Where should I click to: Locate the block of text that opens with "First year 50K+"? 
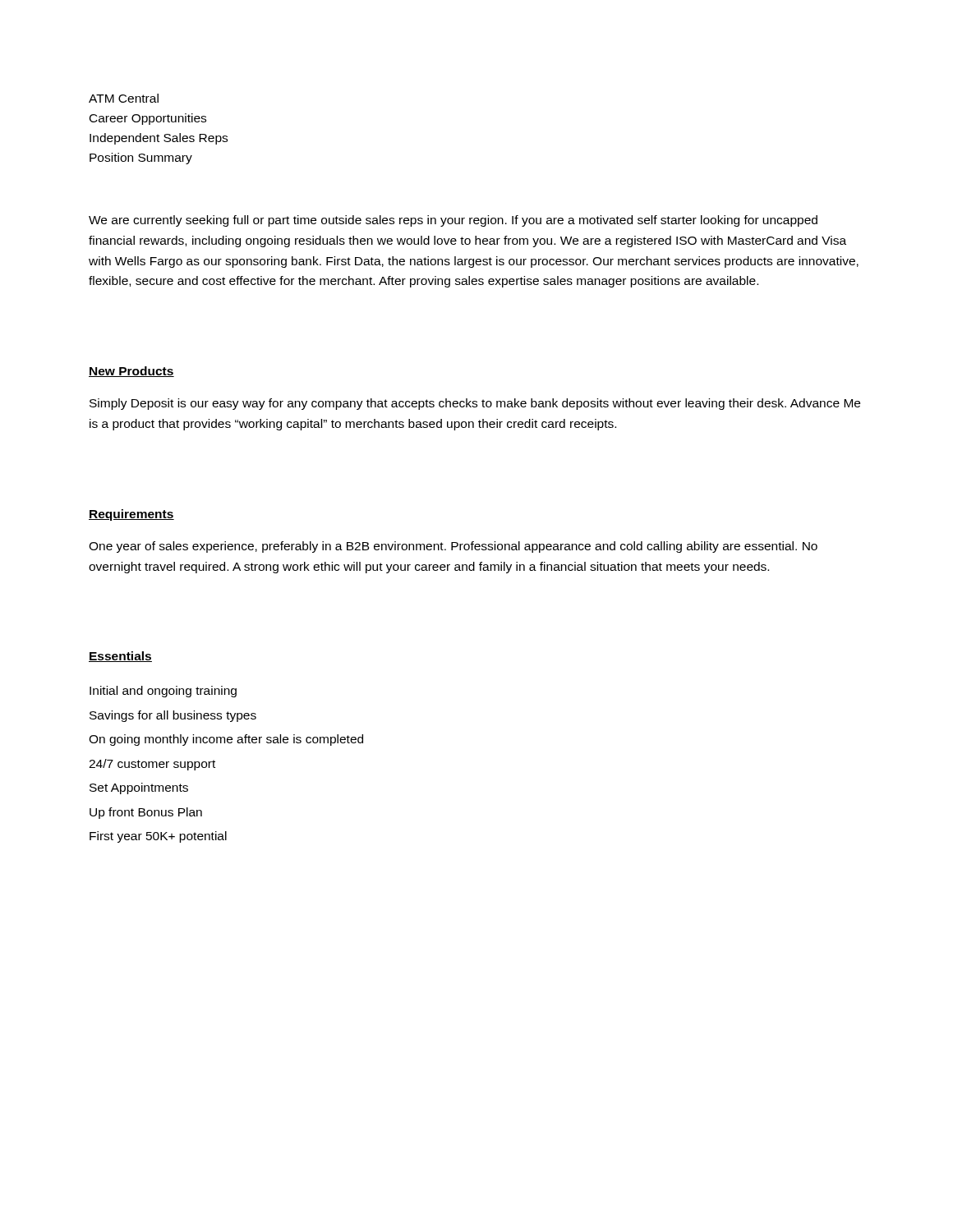(158, 836)
